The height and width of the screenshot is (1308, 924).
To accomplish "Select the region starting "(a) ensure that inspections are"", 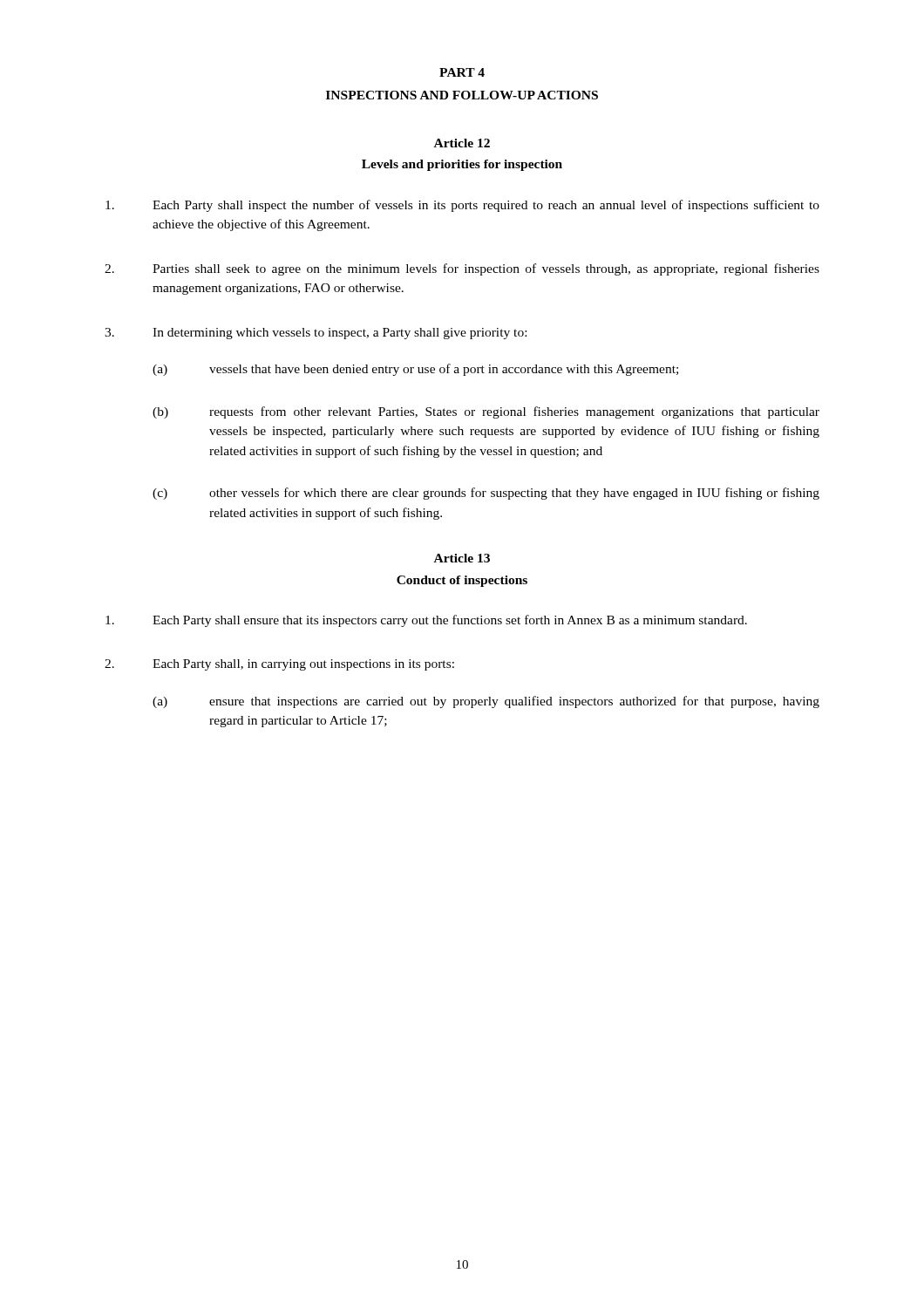I will click(486, 711).
